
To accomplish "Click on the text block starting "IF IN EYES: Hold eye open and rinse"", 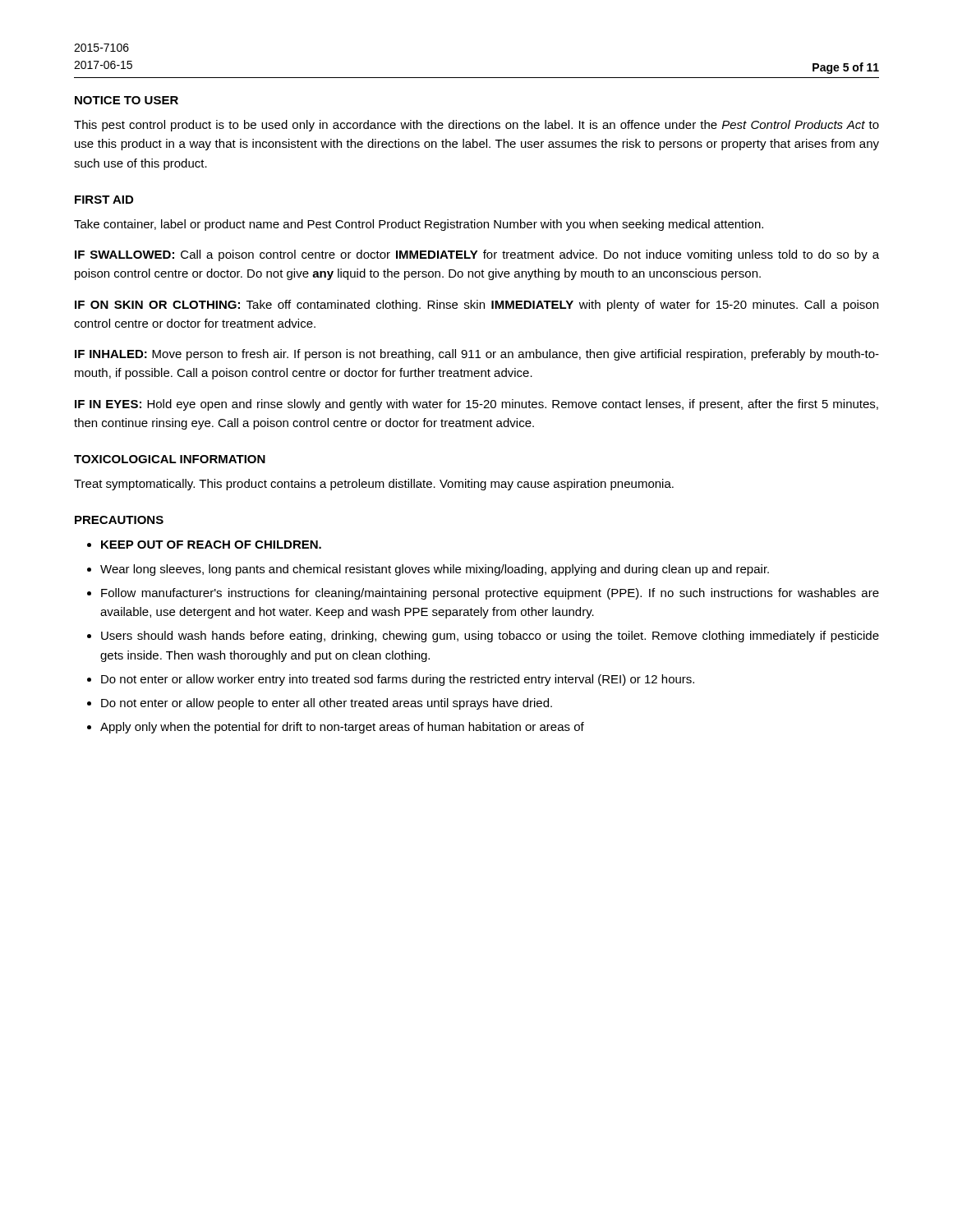I will click(x=476, y=413).
